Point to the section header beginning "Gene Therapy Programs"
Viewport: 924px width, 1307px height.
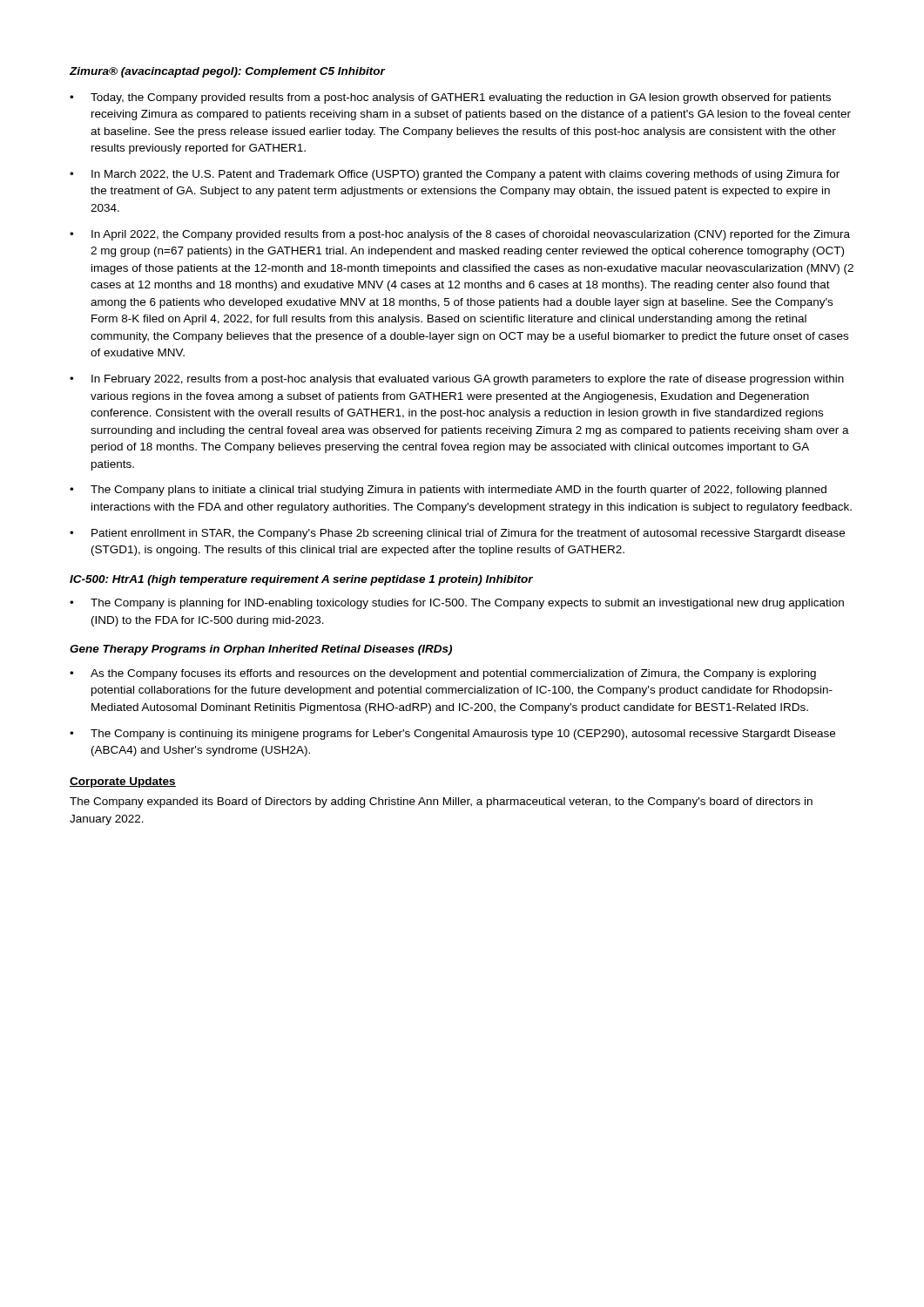pyautogui.click(x=261, y=649)
